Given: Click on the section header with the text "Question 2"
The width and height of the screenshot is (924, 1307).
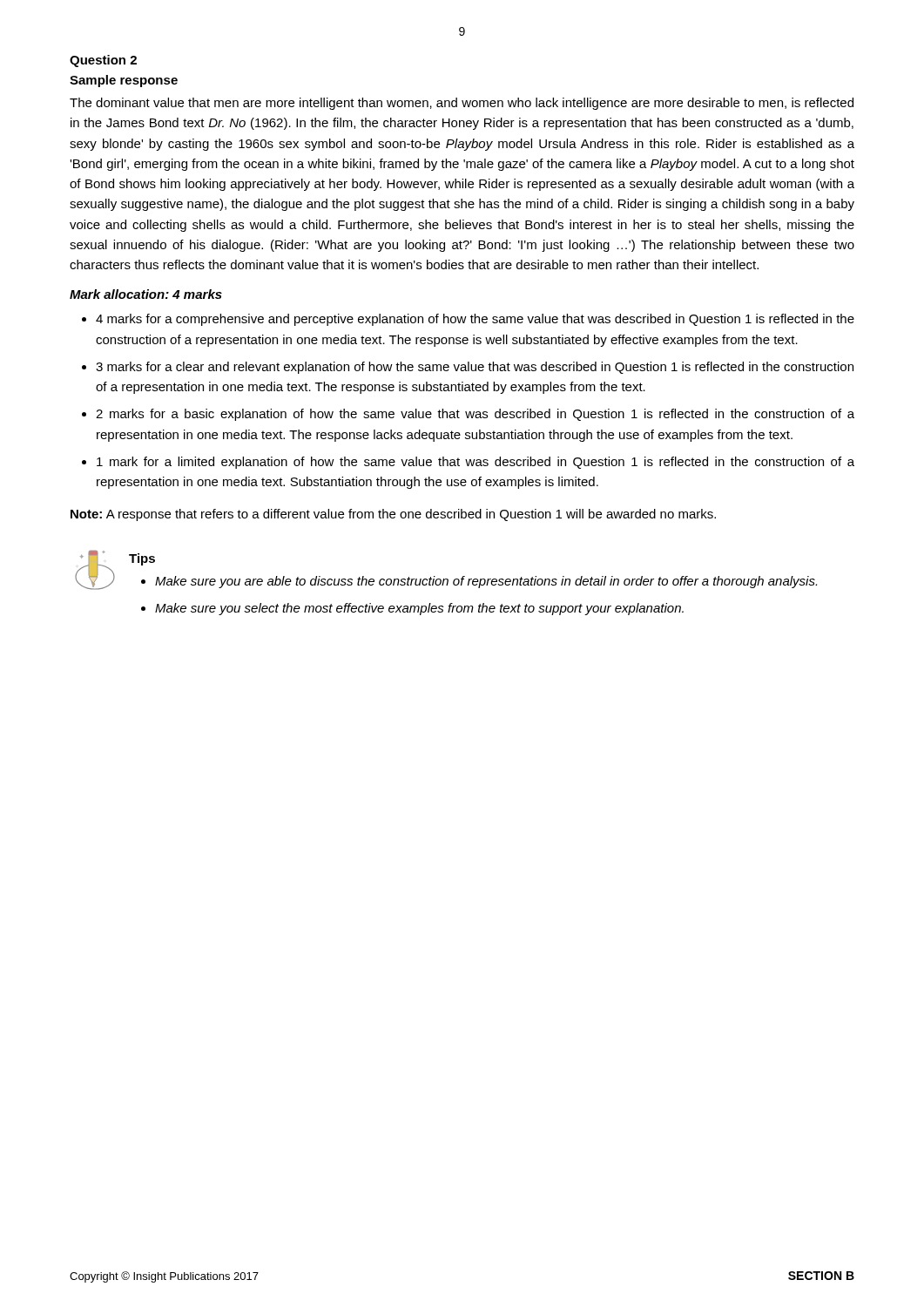Looking at the screenshot, I should 103,60.
